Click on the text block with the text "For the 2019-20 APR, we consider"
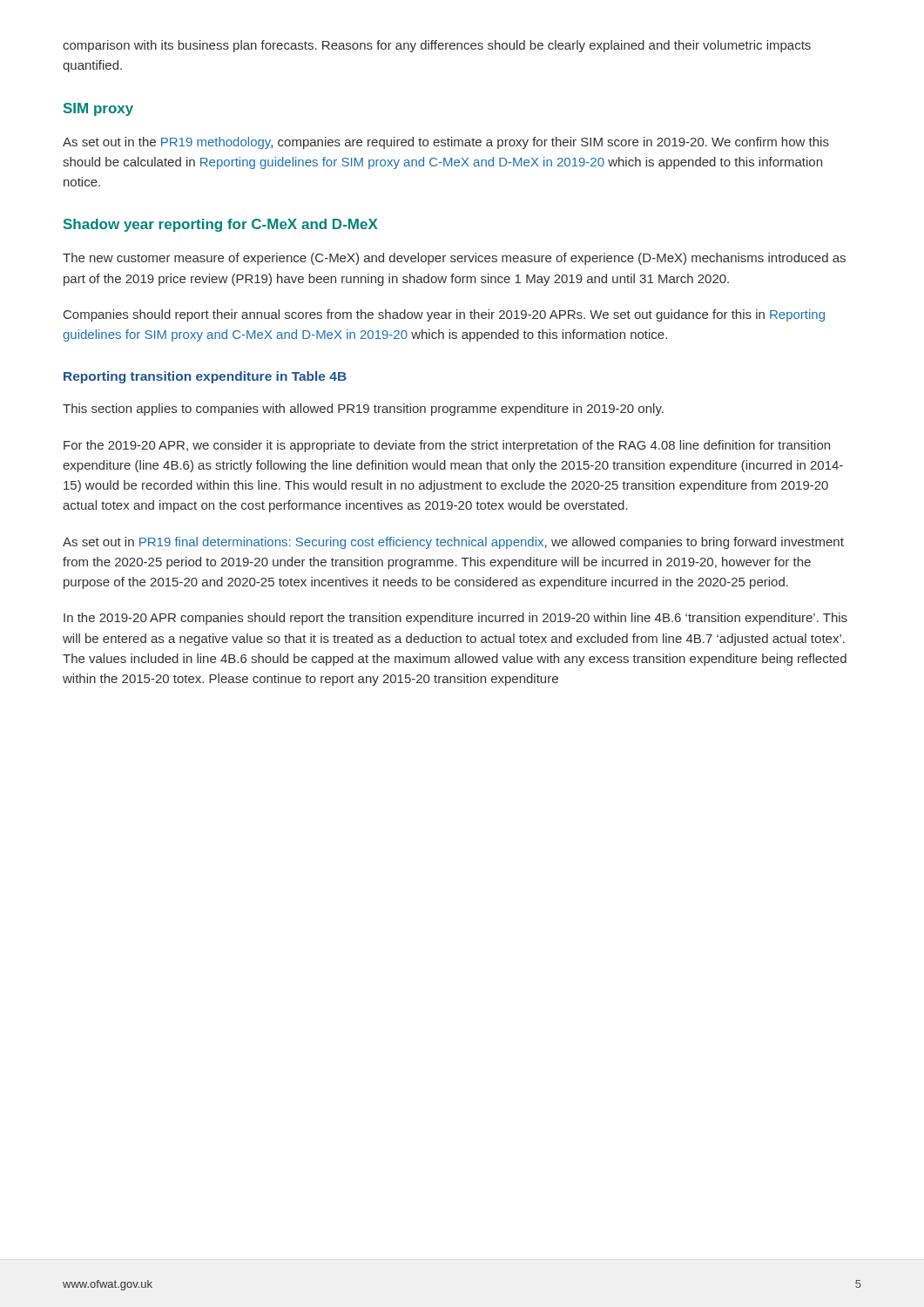This screenshot has height=1307, width=924. pyautogui.click(x=453, y=475)
